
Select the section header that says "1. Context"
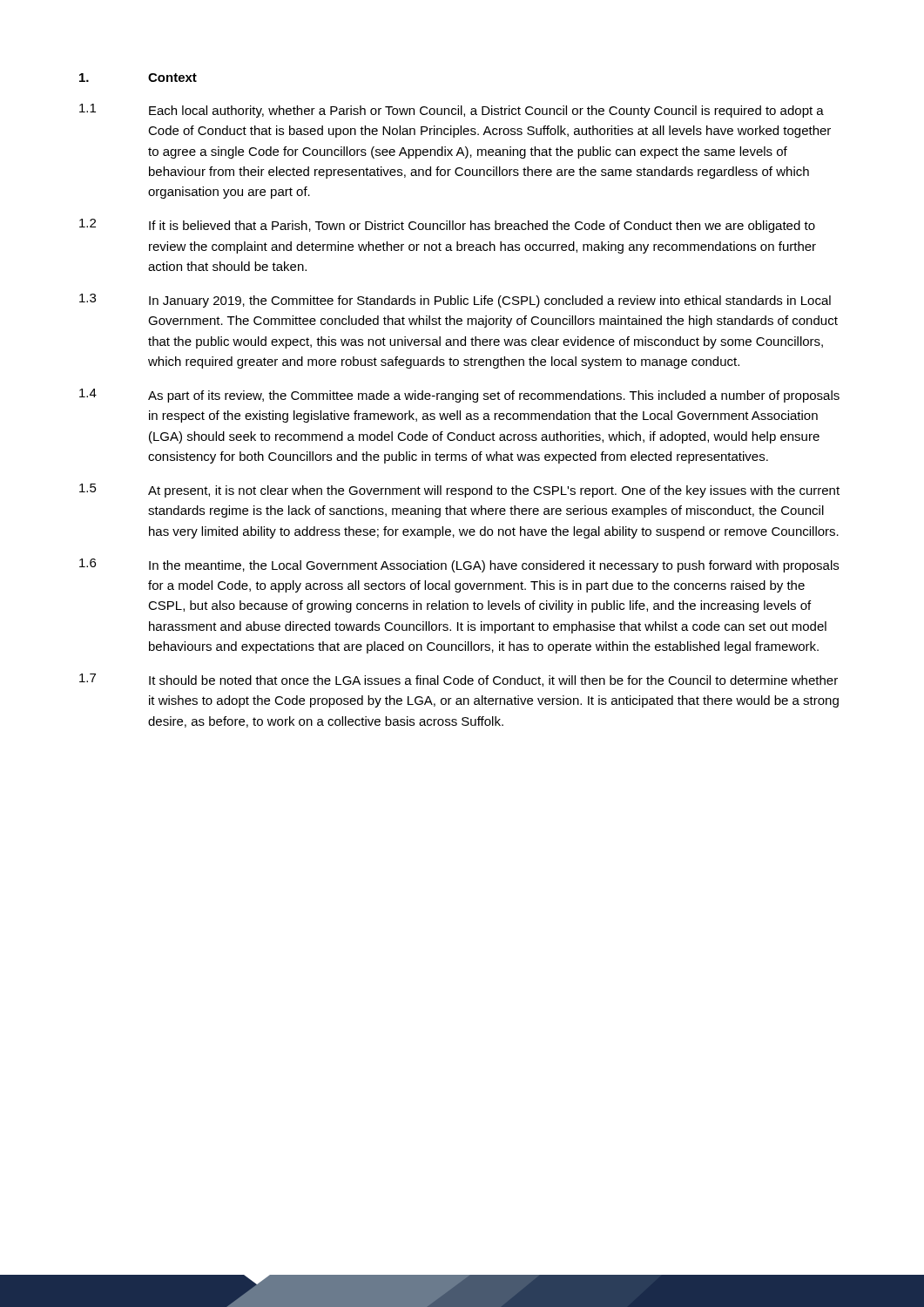pos(138,77)
